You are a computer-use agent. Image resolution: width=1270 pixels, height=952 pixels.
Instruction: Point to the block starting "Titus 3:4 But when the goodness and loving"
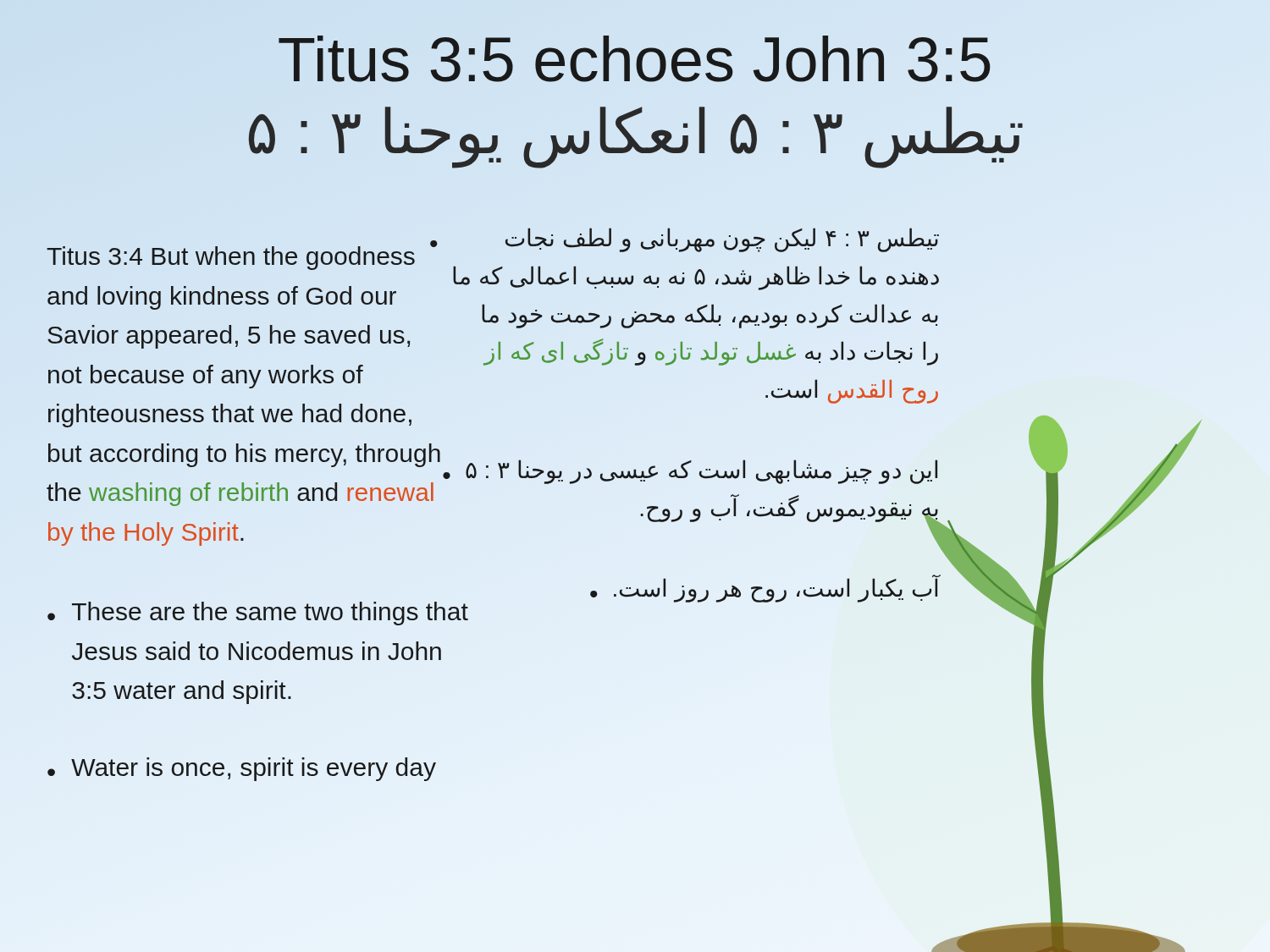pos(244,394)
